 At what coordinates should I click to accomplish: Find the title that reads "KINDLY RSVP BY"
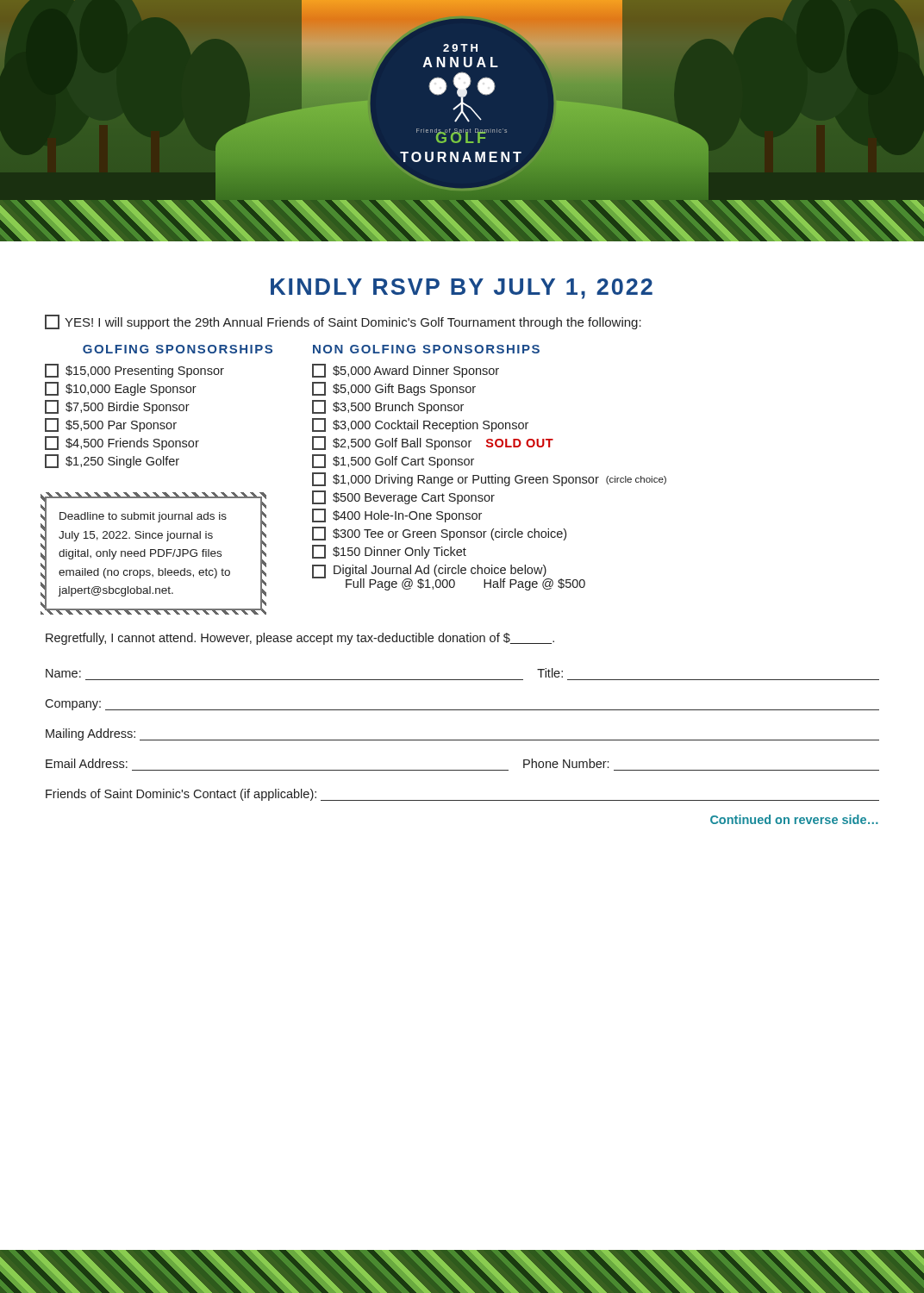(462, 287)
